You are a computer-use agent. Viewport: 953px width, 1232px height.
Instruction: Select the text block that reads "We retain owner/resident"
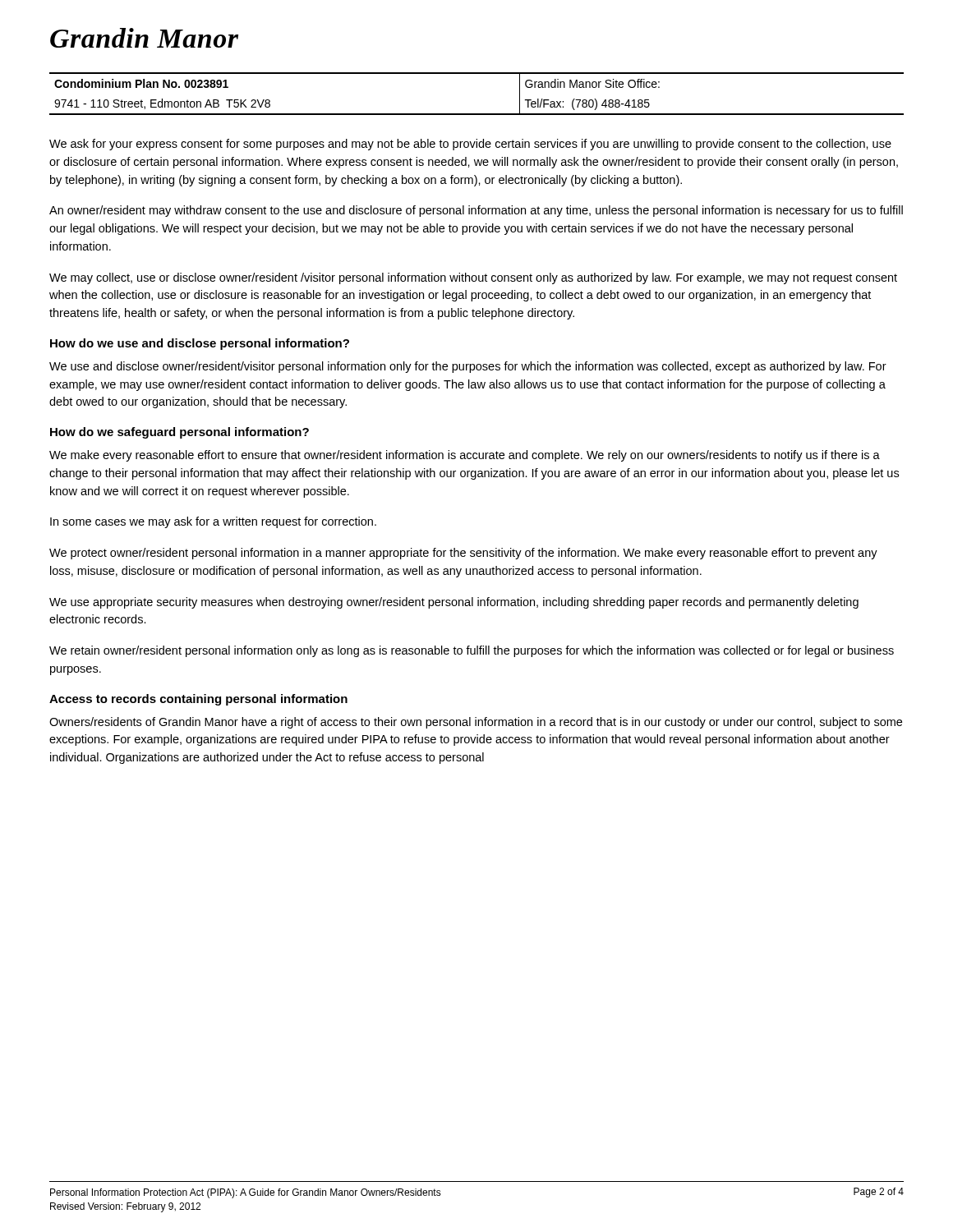(x=472, y=659)
